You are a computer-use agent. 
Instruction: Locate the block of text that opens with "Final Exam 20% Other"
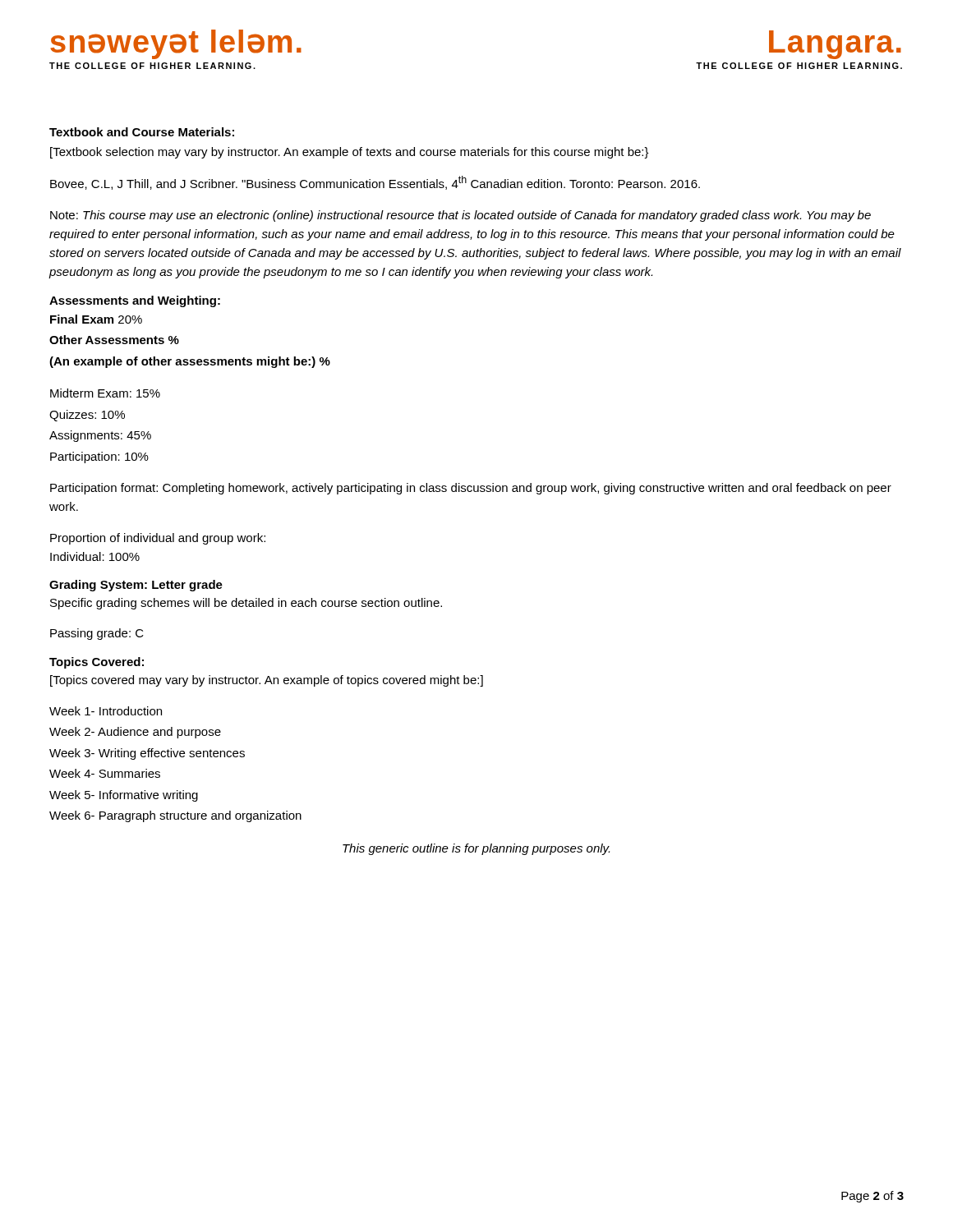click(190, 340)
